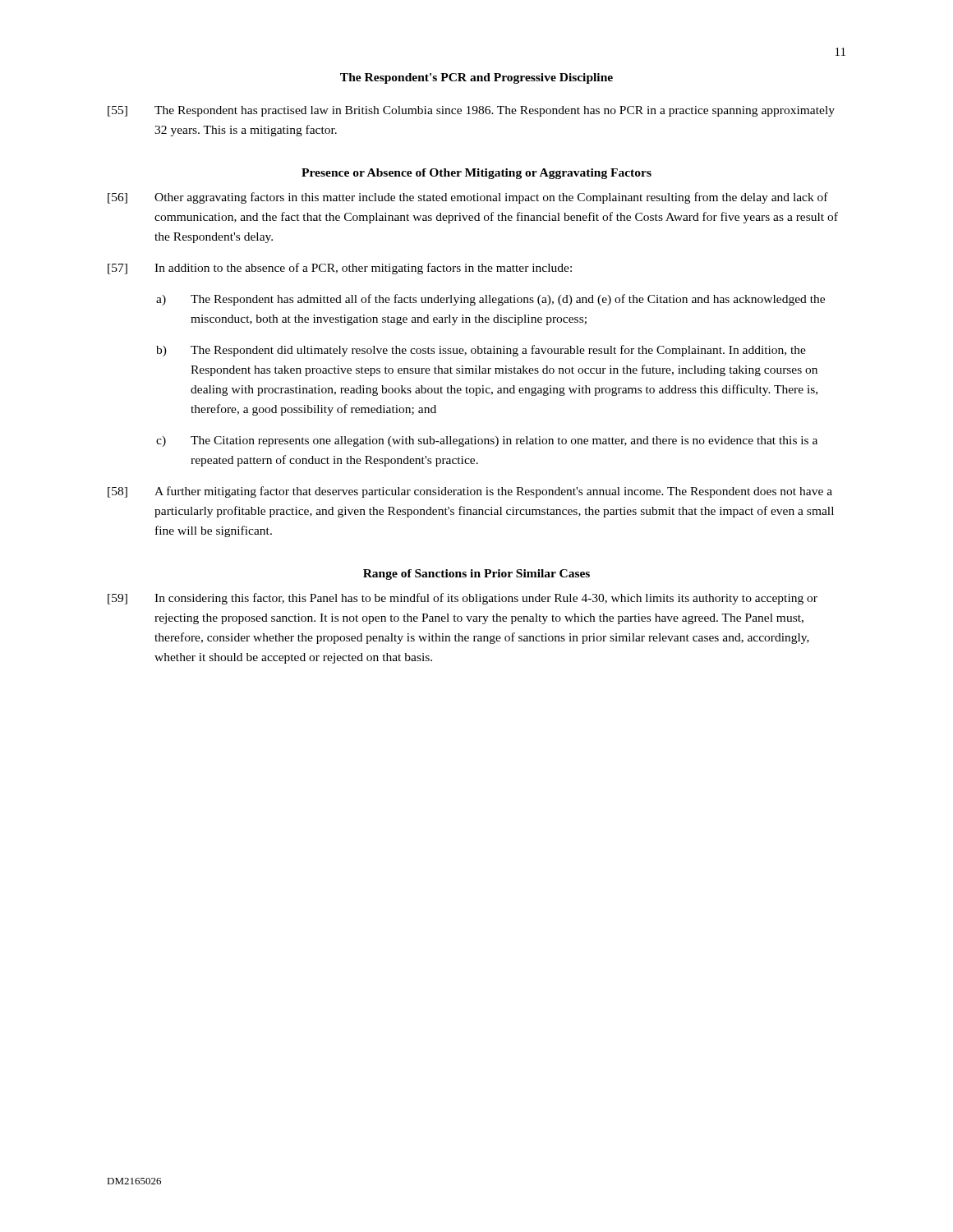This screenshot has width=953, height=1232.
Task: Find the block on this page that starts "[59] In considering this factor, this Panel"
Action: click(x=476, y=628)
